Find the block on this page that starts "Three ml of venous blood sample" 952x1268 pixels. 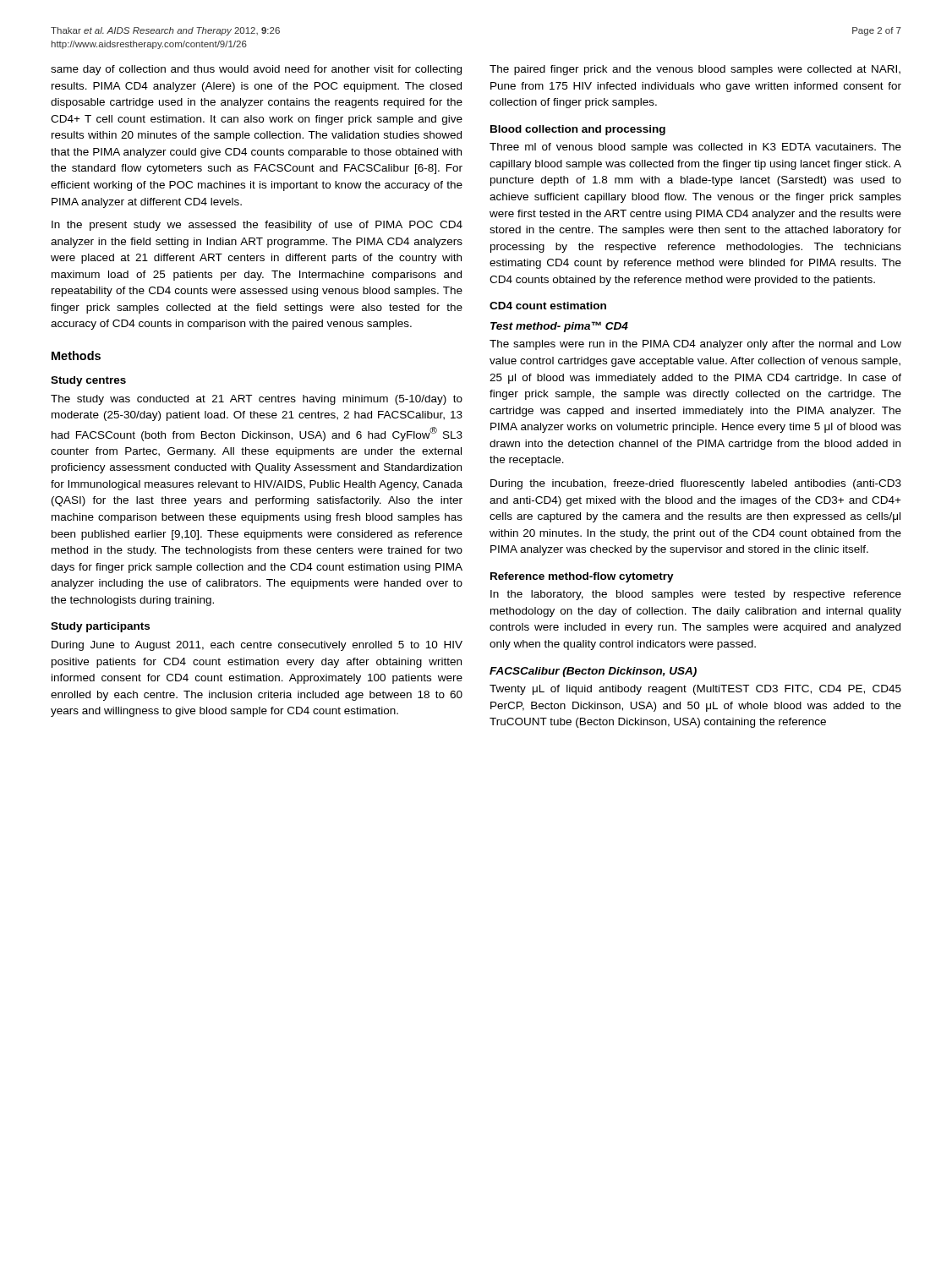695,213
